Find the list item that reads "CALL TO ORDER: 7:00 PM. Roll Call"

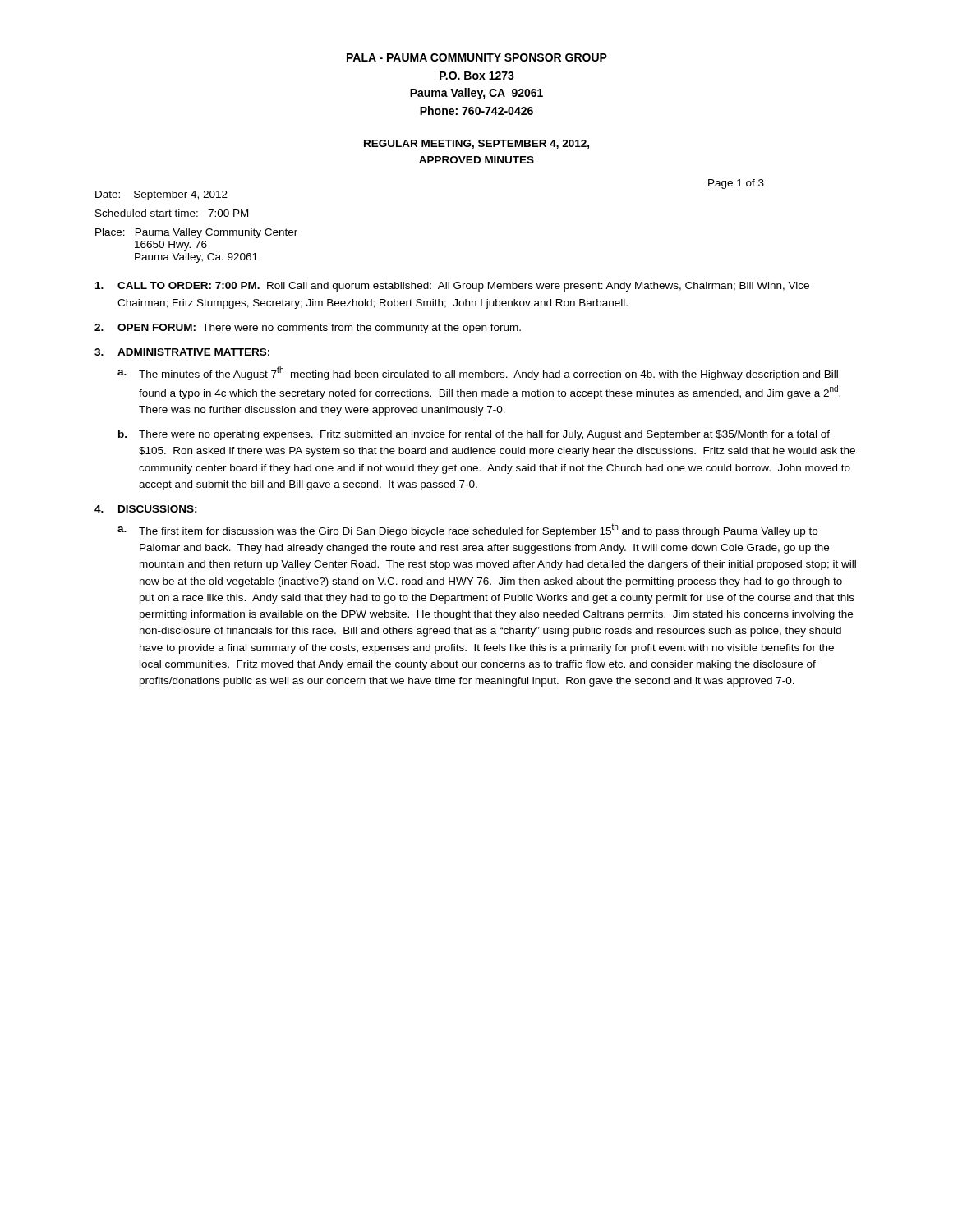pos(476,294)
